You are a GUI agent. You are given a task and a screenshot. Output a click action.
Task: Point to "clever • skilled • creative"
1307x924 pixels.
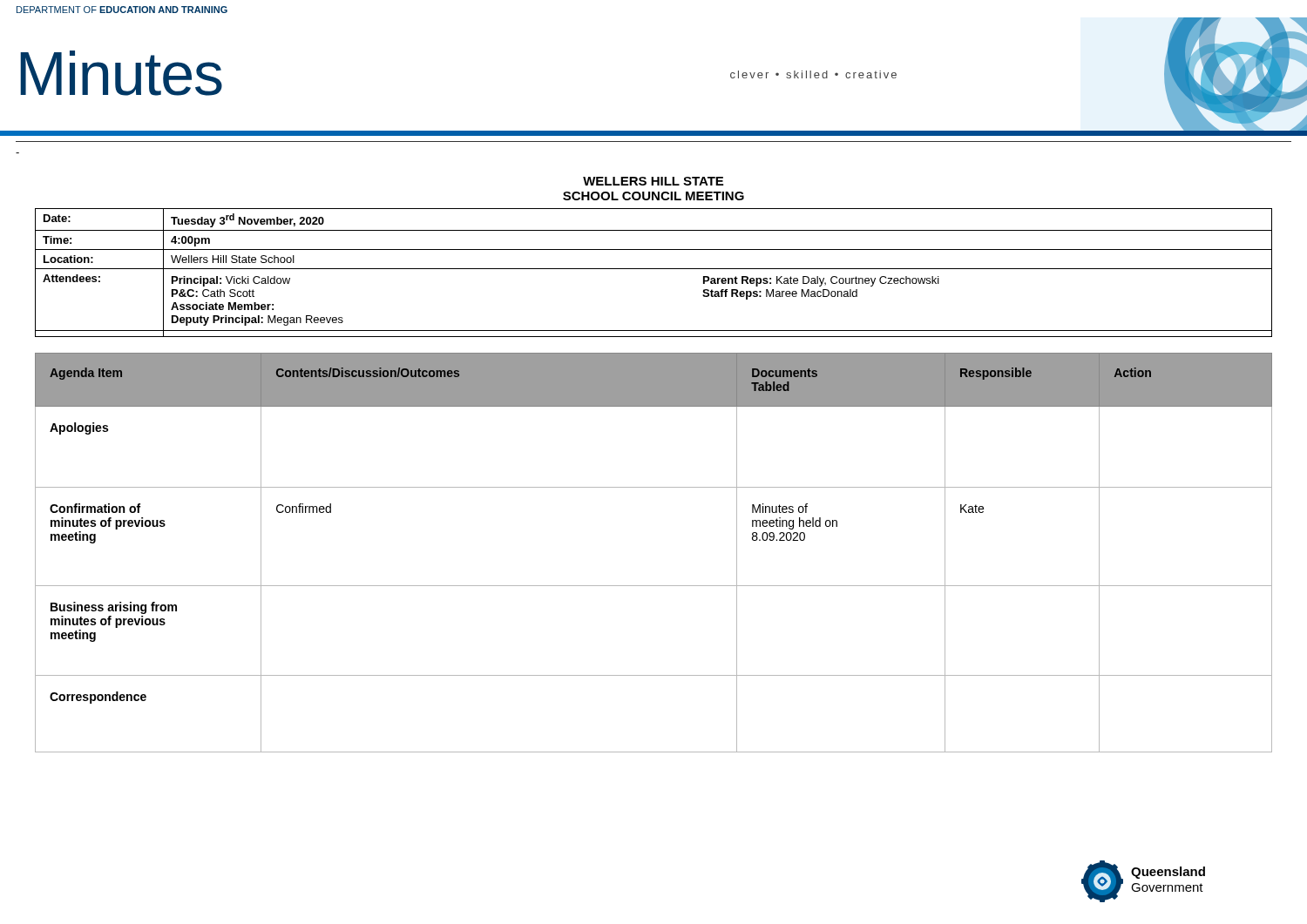[x=814, y=74]
